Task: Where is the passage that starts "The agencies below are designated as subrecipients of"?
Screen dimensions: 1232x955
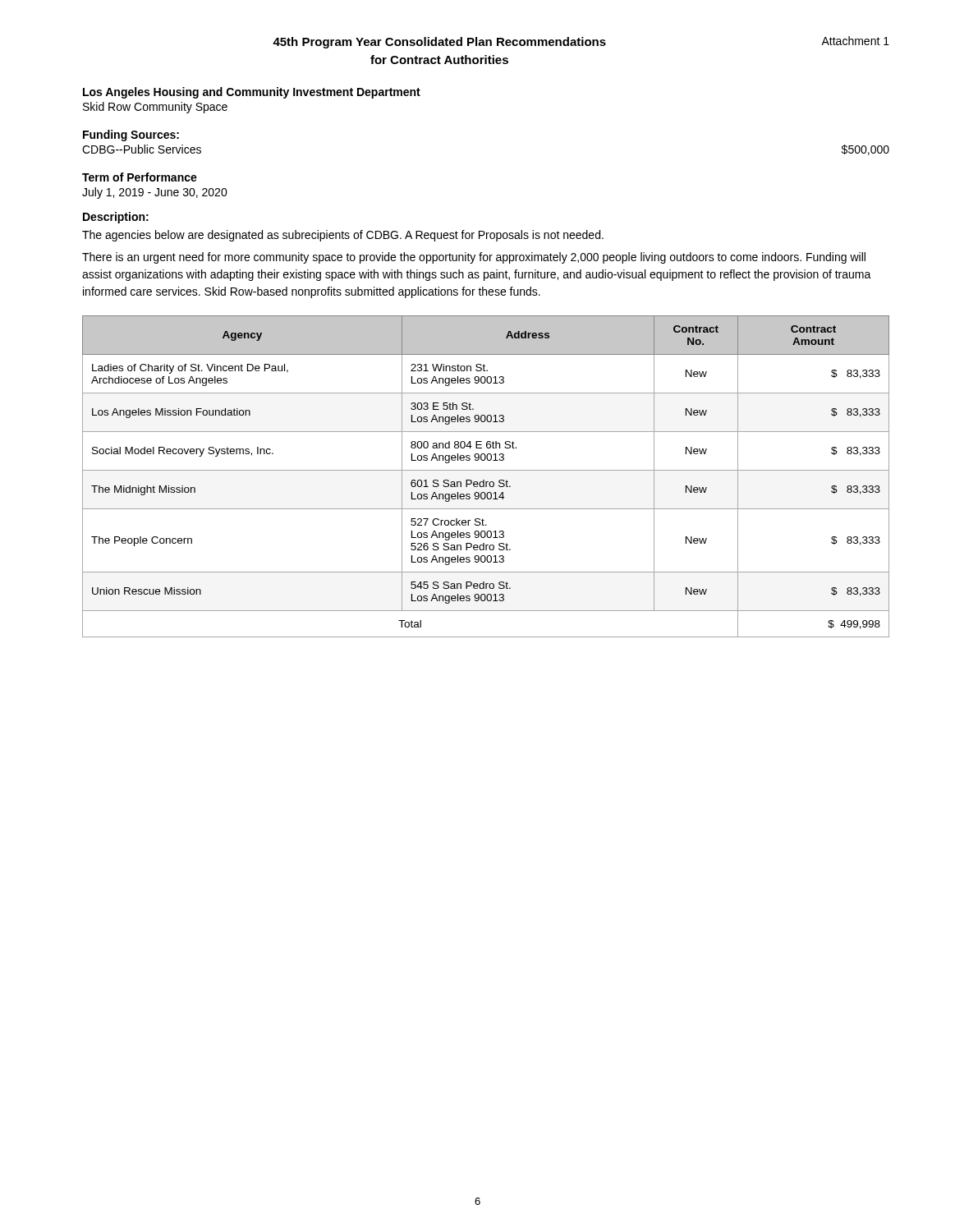Action: pyautogui.click(x=343, y=235)
